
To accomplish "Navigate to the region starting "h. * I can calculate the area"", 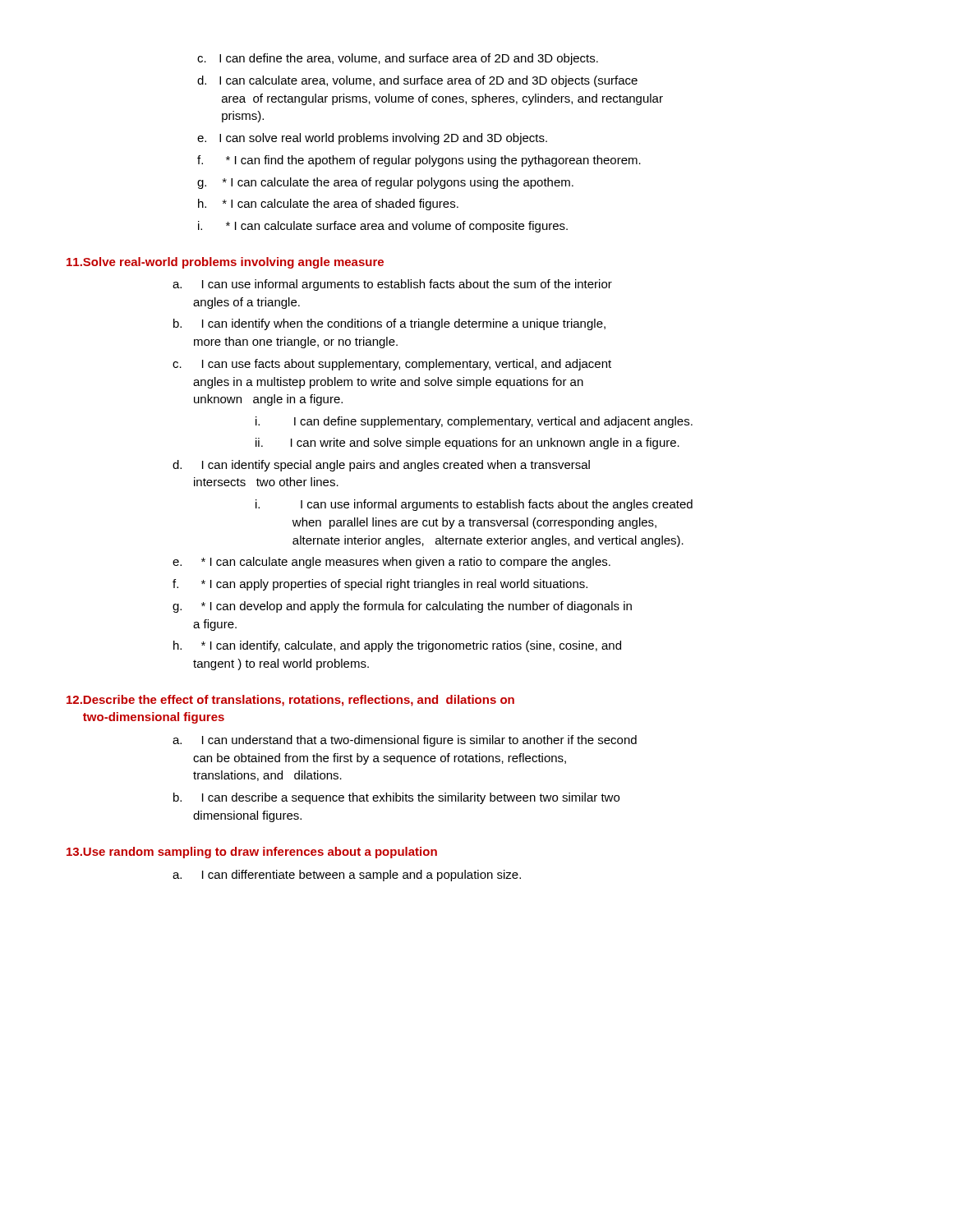I will point(328,204).
